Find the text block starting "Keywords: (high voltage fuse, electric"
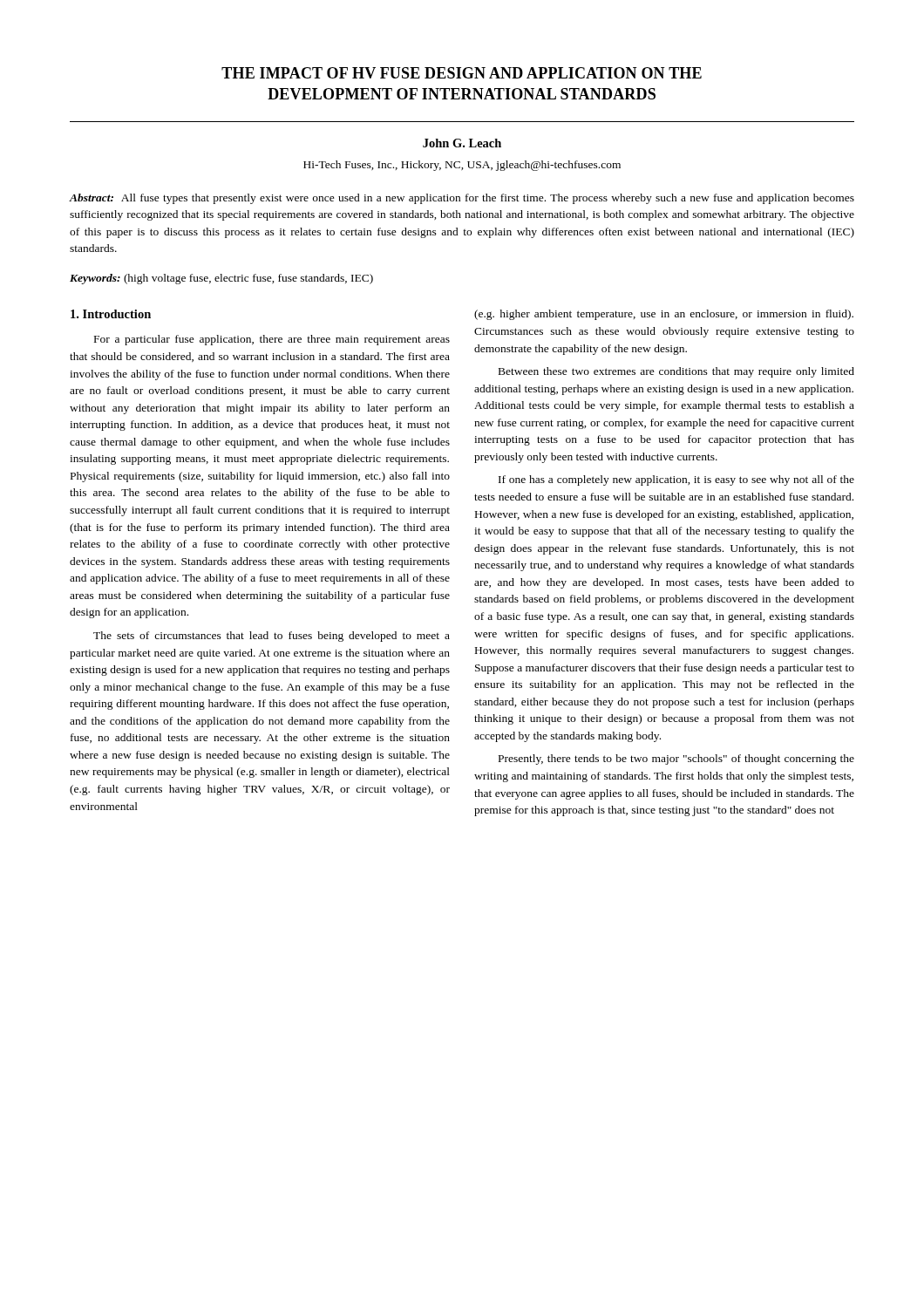This screenshot has width=924, height=1308. pos(222,278)
